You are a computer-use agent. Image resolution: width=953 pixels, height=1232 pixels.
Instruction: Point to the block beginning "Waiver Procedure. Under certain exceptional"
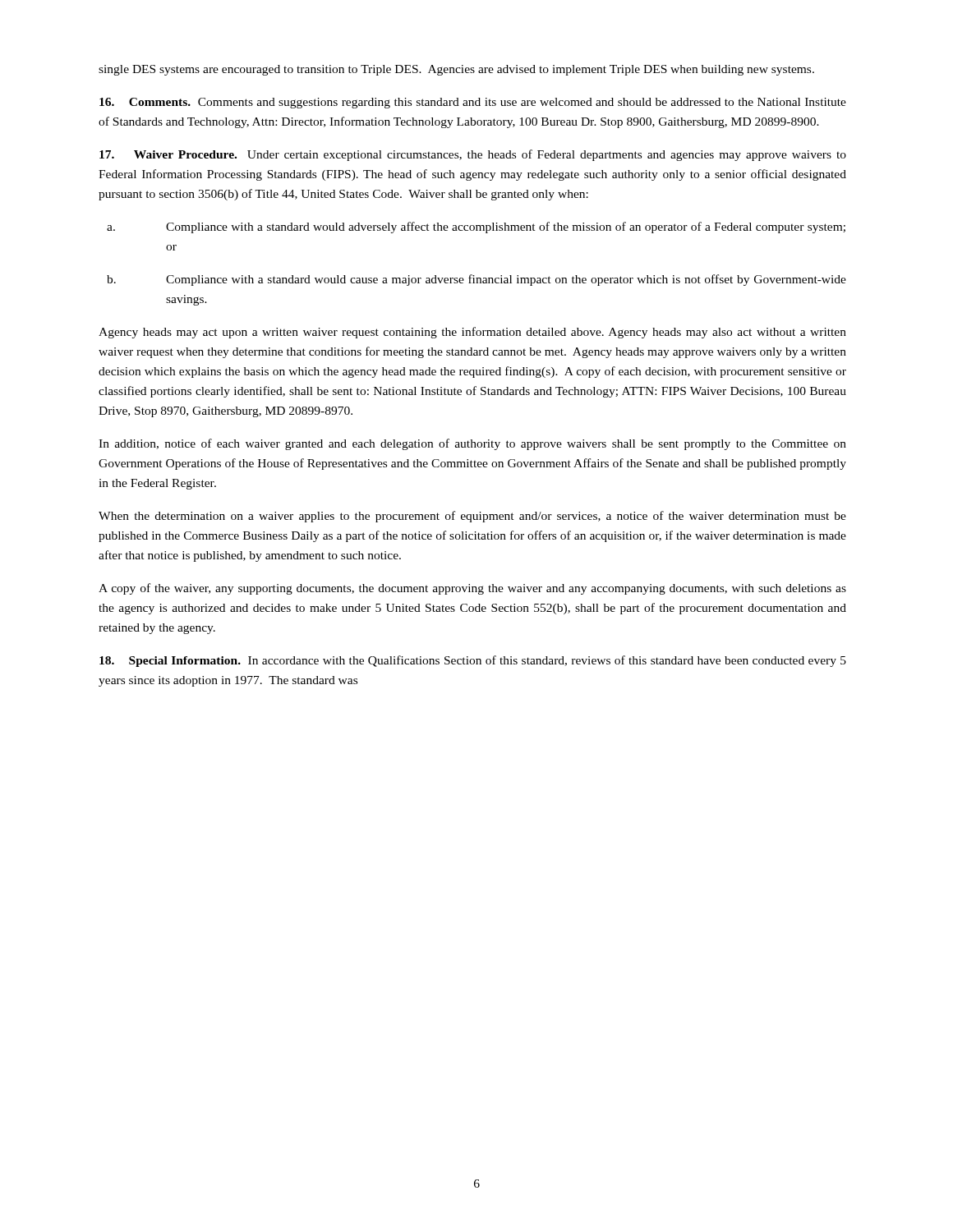[x=472, y=174]
